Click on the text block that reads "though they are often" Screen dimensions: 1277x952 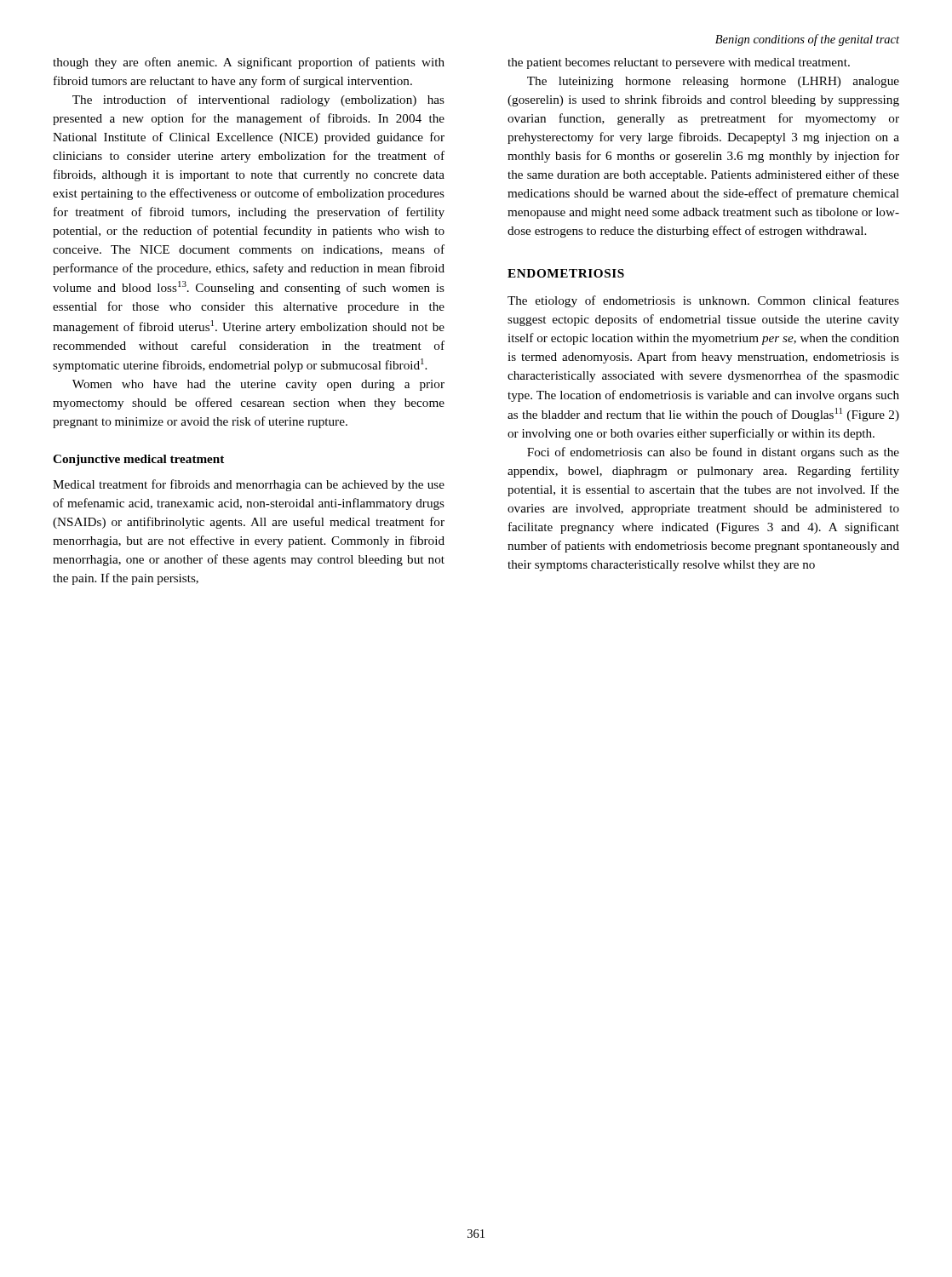[x=249, y=242]
